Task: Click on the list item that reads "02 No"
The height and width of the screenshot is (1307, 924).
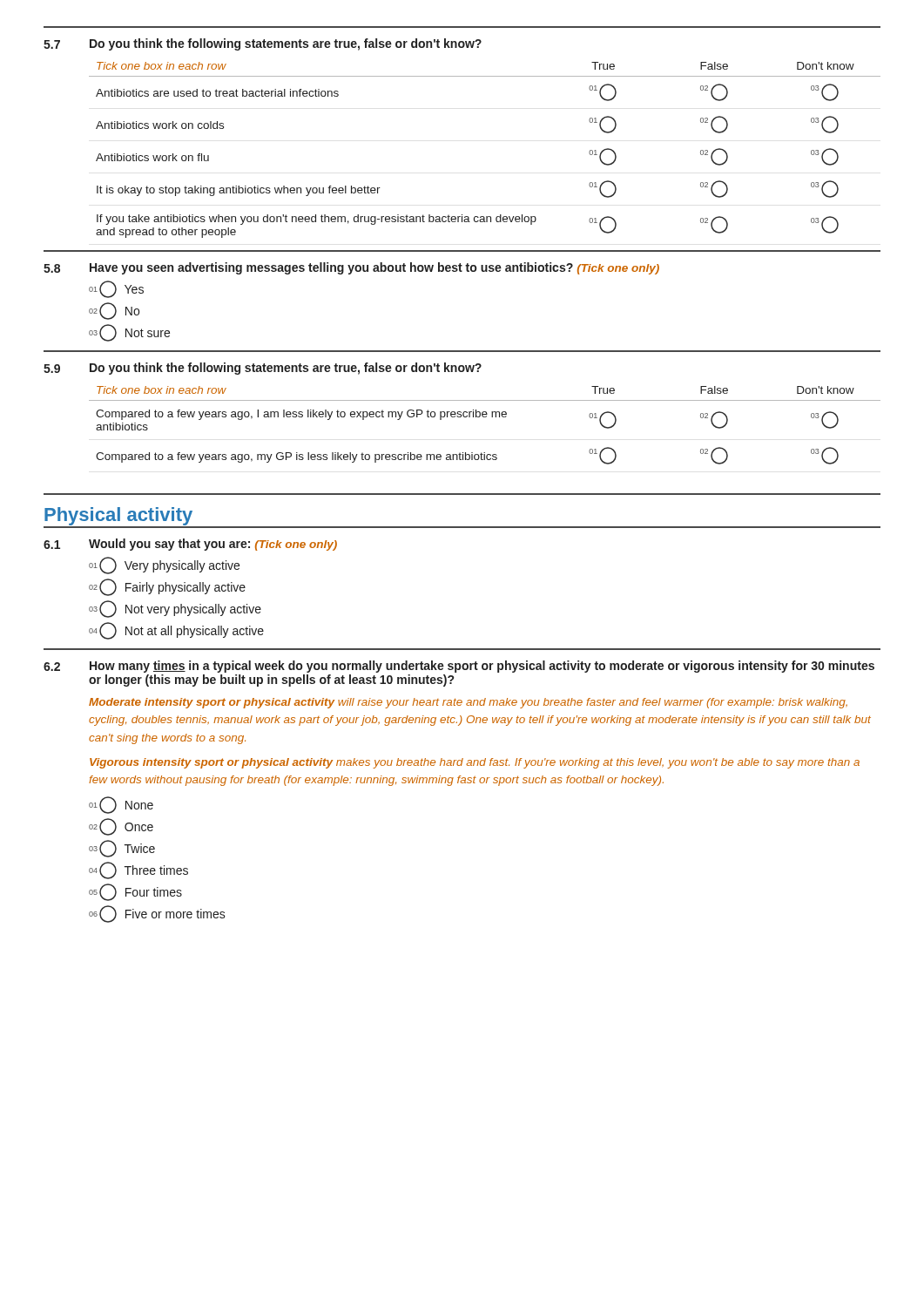Action: point(114,311)
